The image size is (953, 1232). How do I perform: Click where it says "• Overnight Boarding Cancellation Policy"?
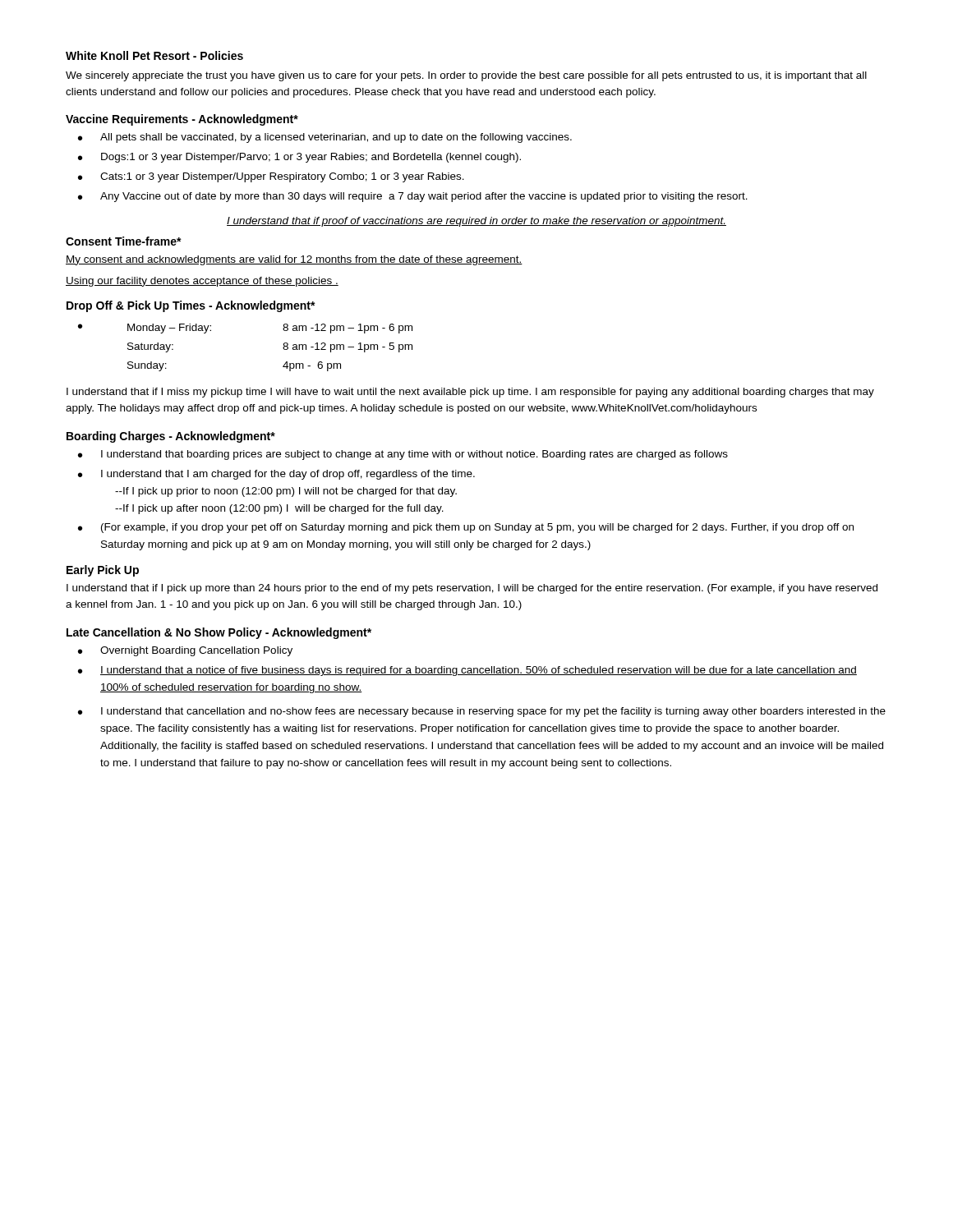(185, 651)
